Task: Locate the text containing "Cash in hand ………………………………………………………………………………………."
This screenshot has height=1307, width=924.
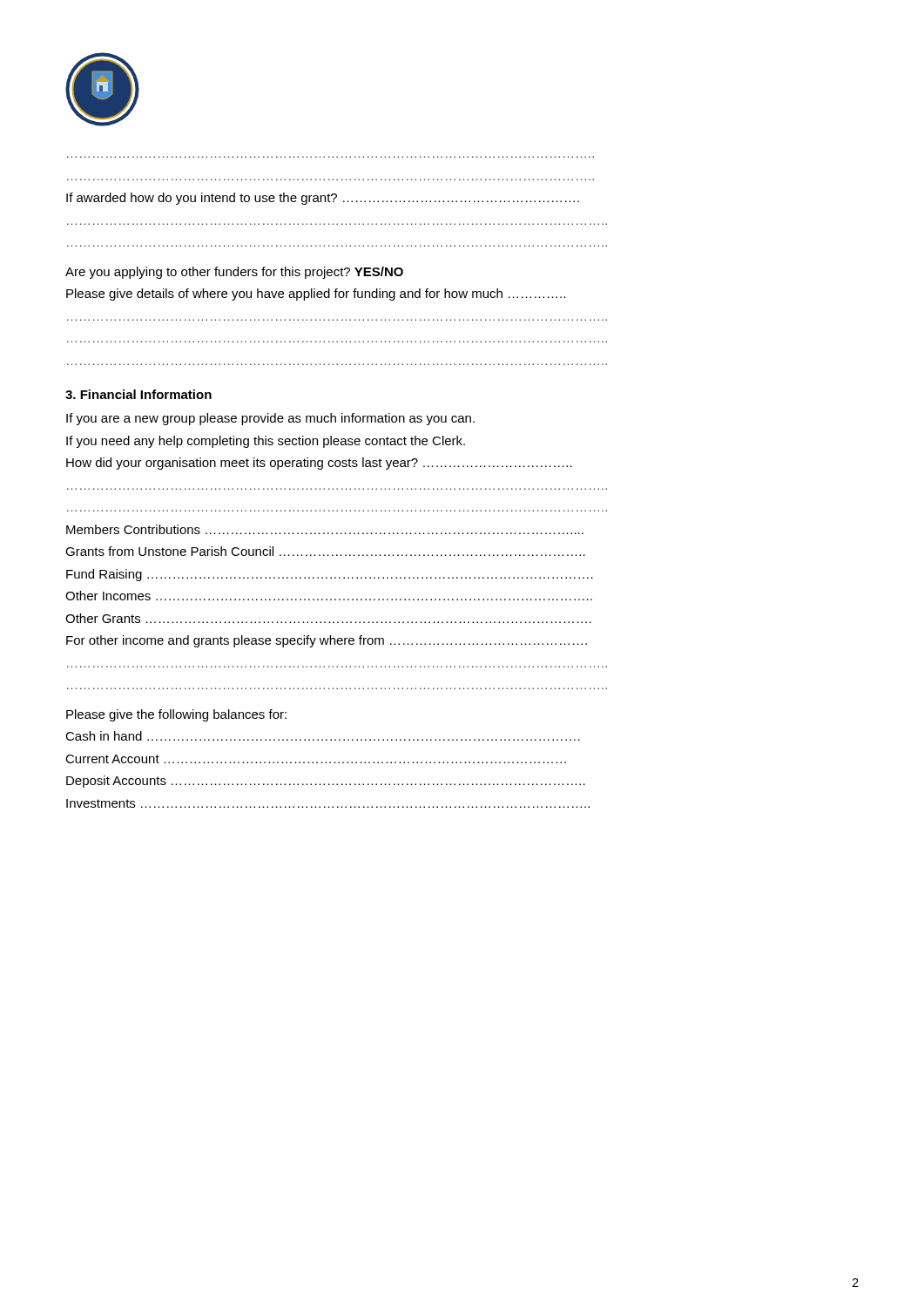Action: (462, 736)
